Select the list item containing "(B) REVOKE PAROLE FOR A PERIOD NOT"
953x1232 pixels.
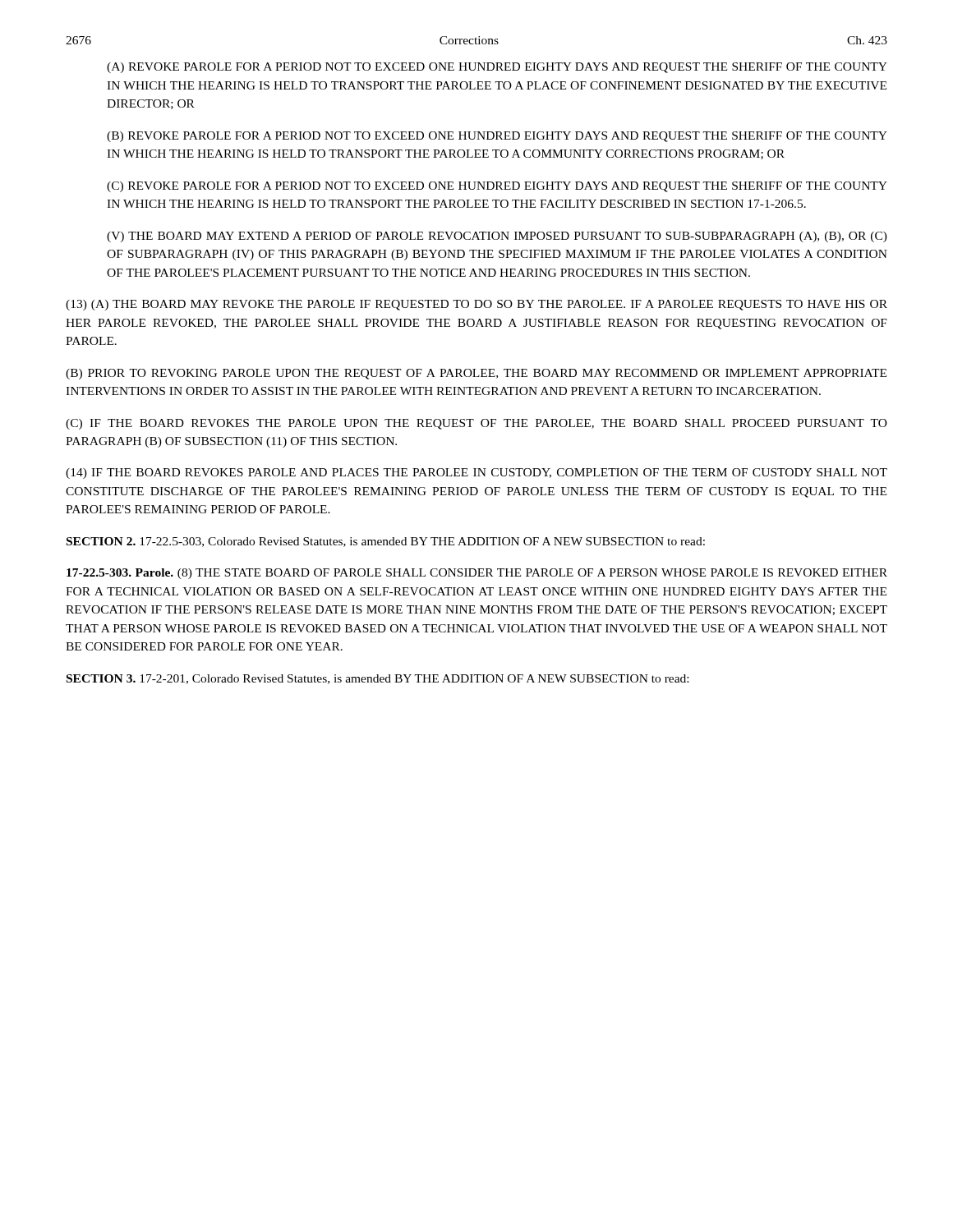tap(497, 144)
